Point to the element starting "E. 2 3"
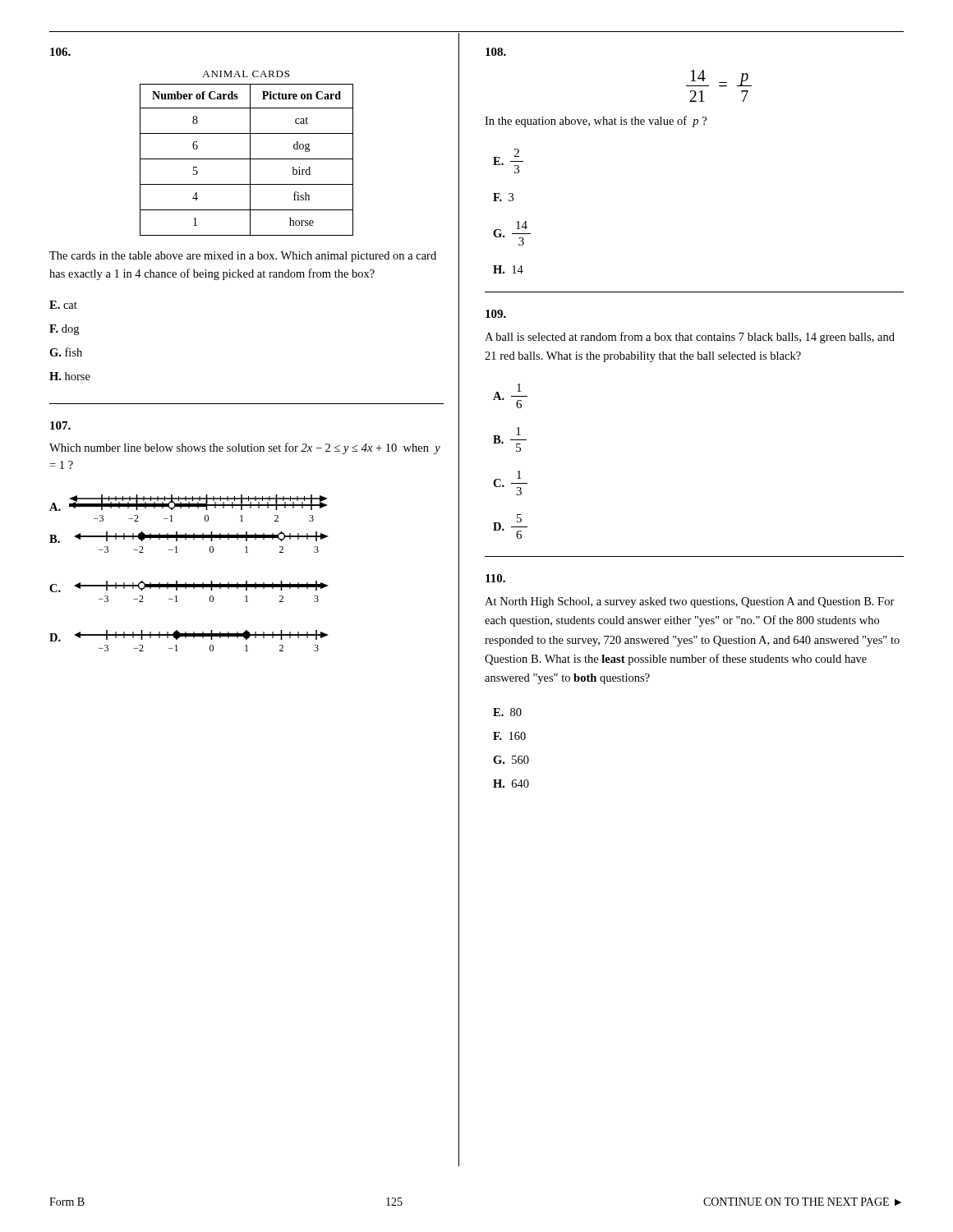 point(508,161)
